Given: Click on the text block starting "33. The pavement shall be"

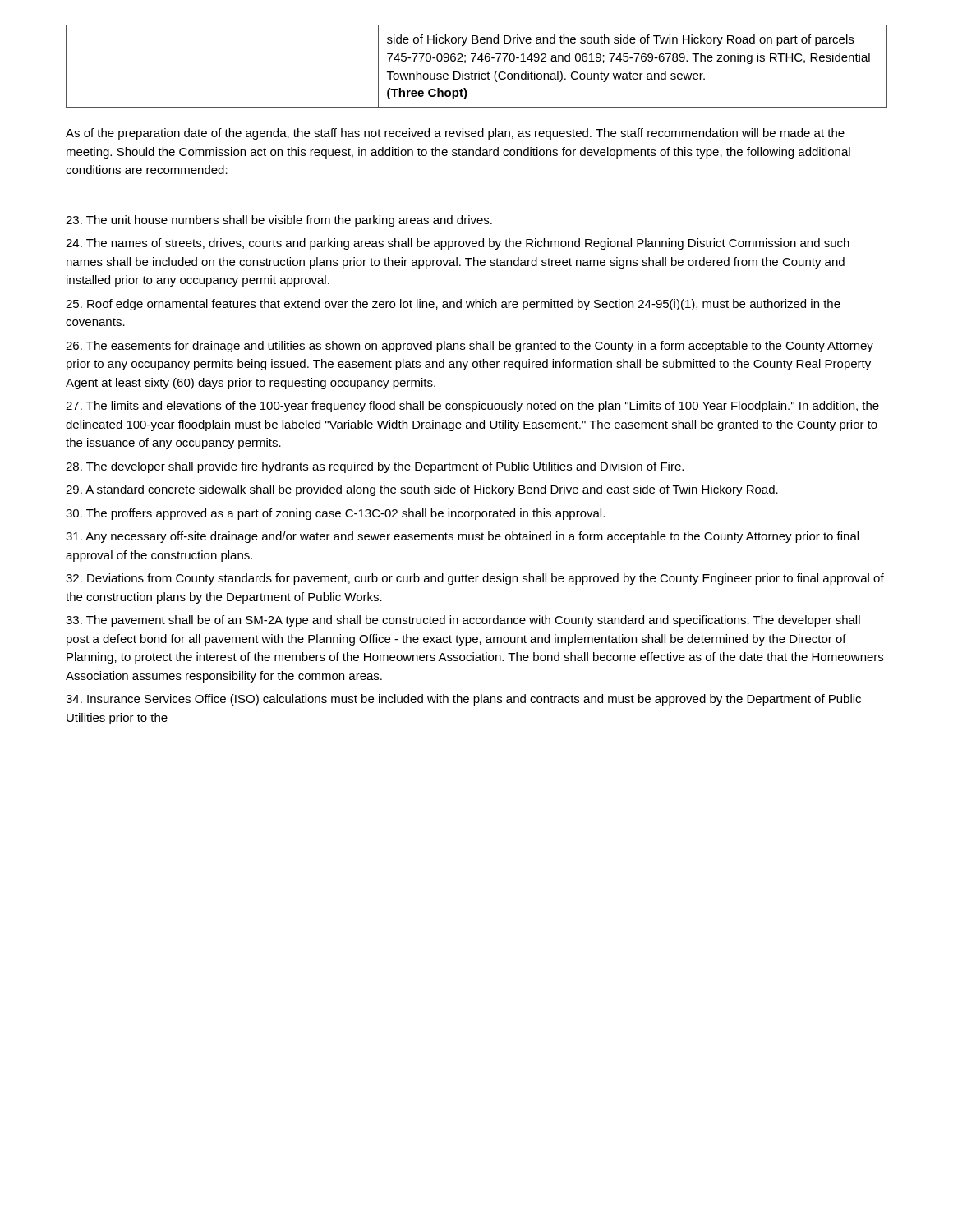Looking at the screenshot, I should coord(475,647).
